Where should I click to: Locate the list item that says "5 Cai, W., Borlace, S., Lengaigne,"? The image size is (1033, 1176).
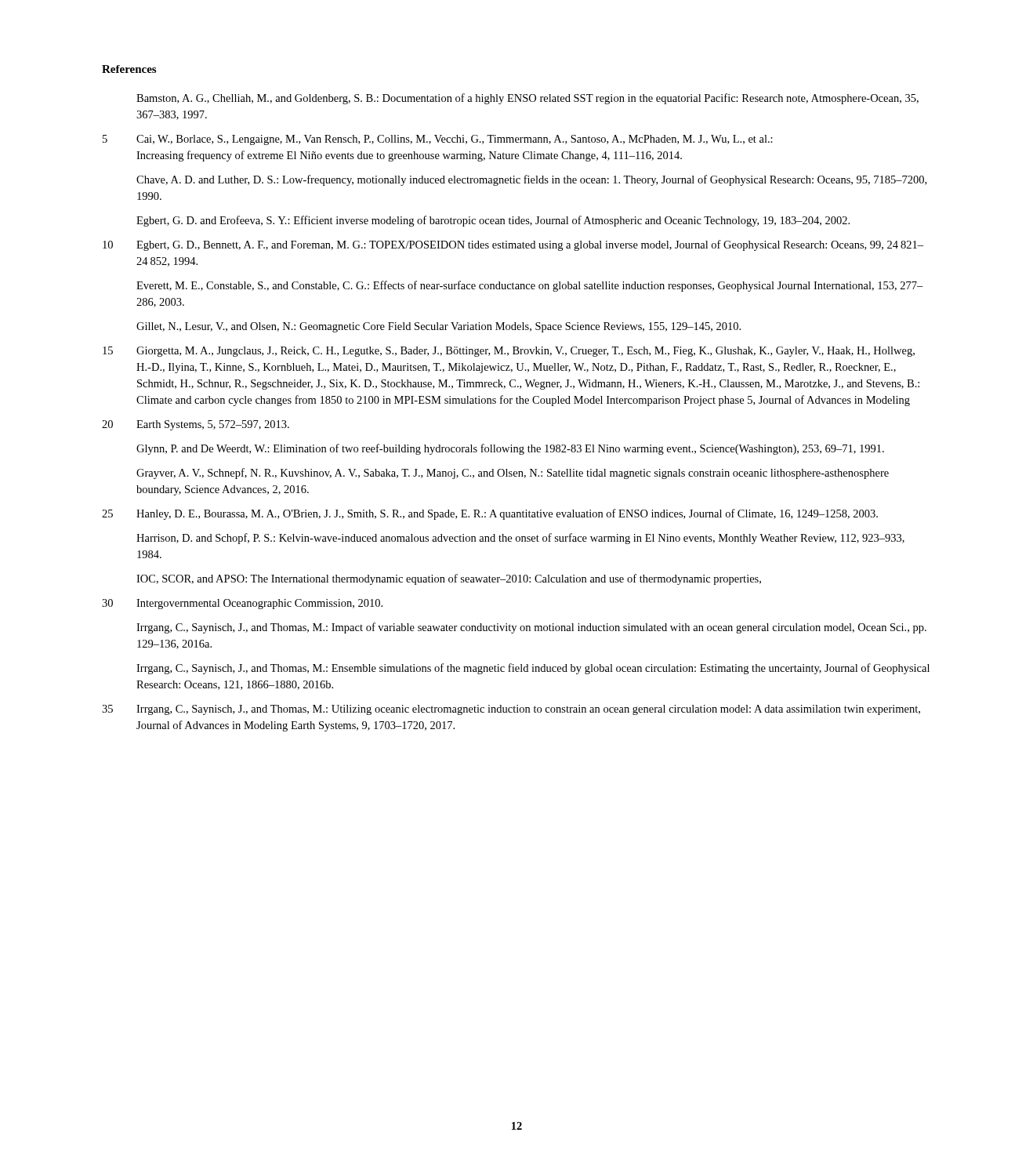[516, 147]
